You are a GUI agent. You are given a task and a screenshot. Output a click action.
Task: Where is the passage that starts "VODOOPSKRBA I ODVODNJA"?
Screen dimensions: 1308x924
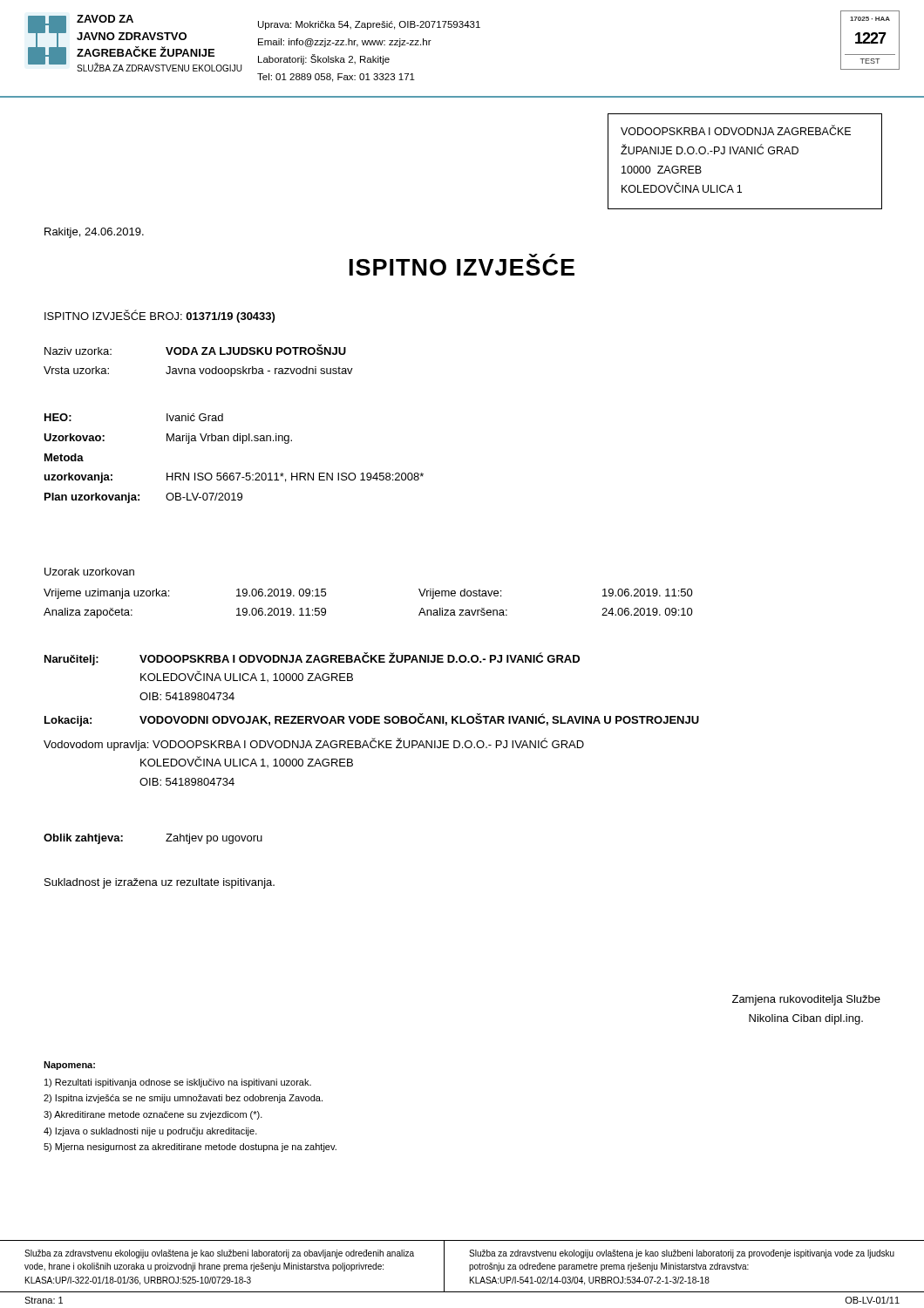pos(736,160)
